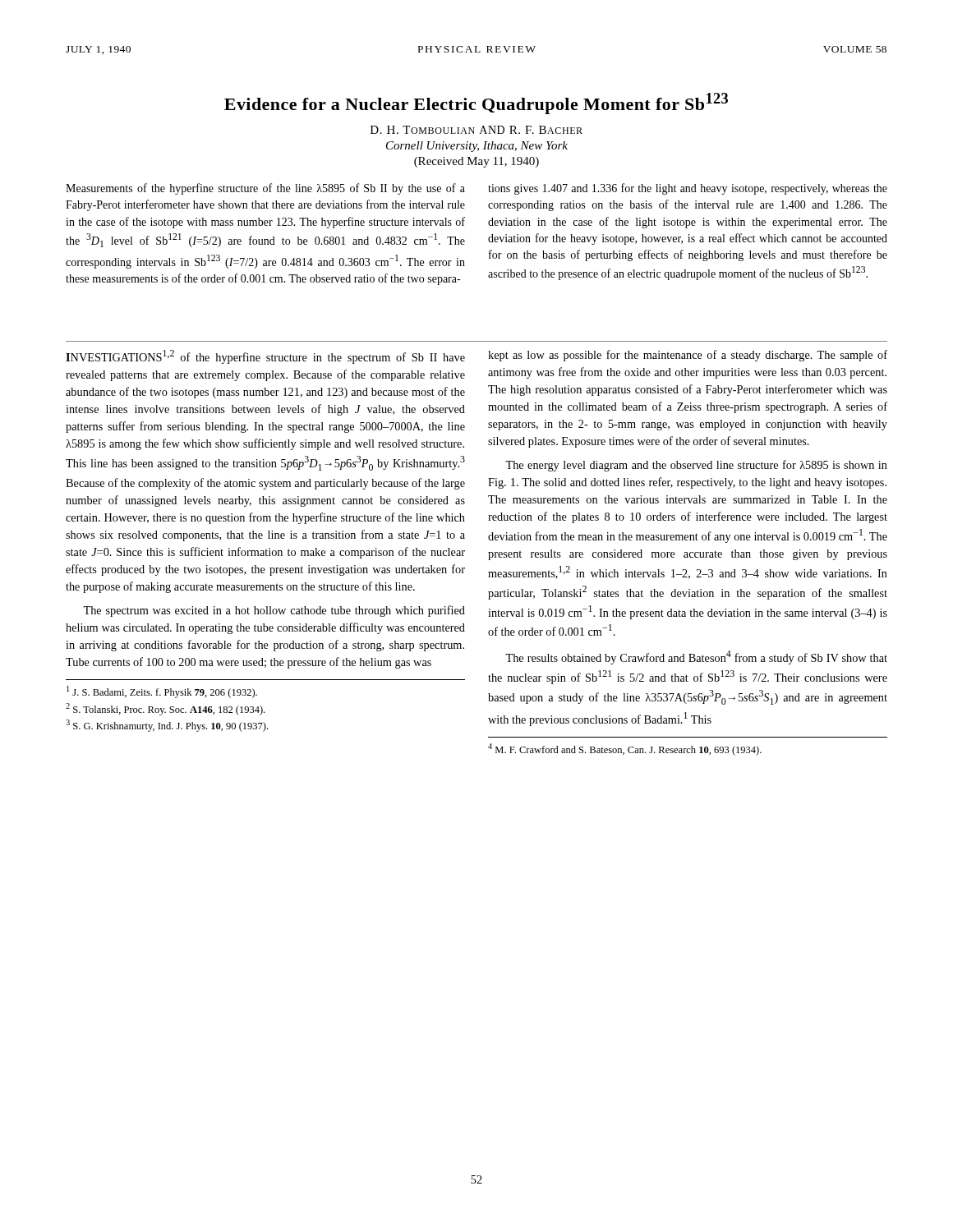Click on the text block that says "kept as low as possible for"
The height and width of the screenshot is (1232, 953).
pos(688,398)
